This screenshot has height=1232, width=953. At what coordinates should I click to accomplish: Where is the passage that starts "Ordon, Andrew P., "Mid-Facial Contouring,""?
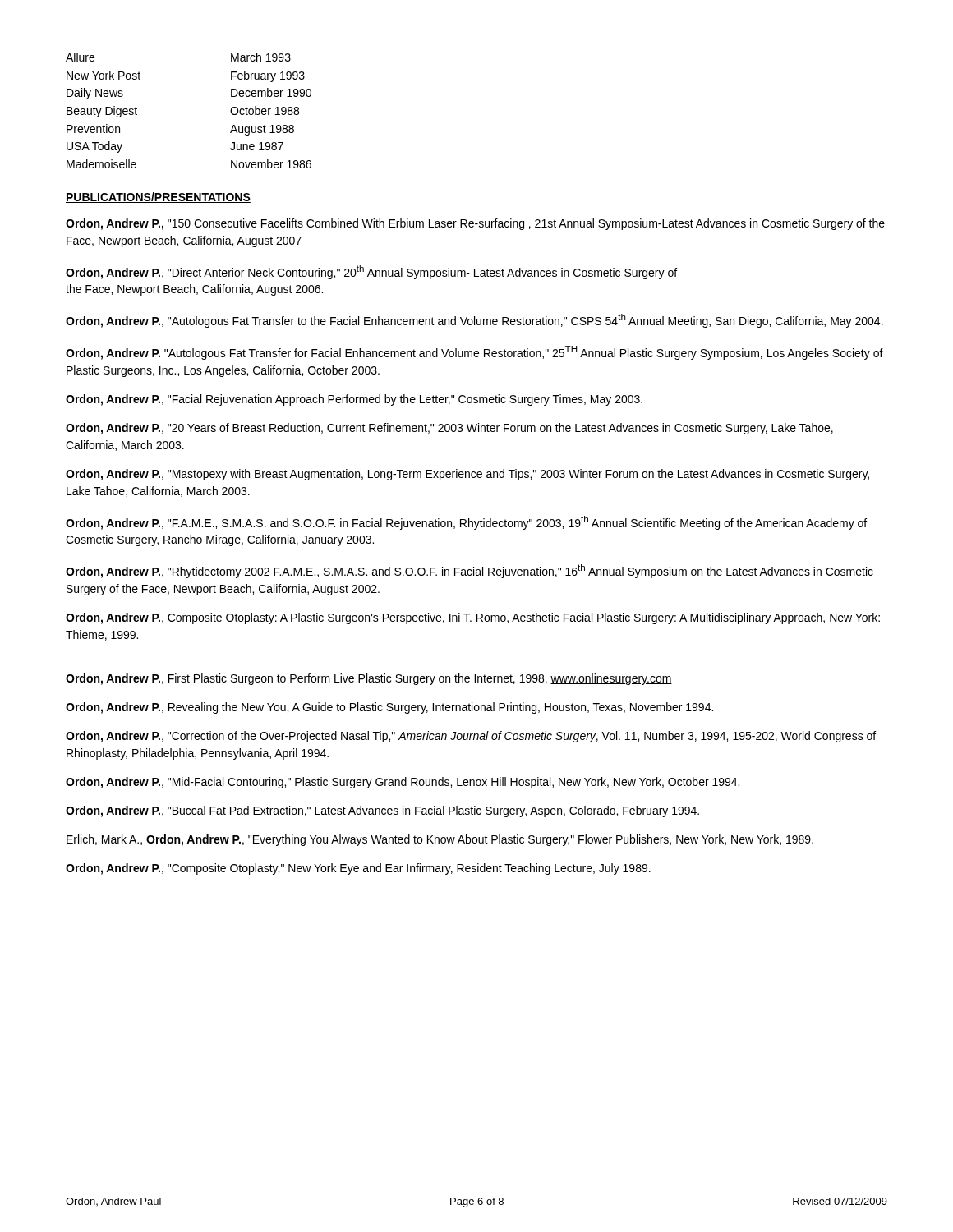tap(403, 782)
